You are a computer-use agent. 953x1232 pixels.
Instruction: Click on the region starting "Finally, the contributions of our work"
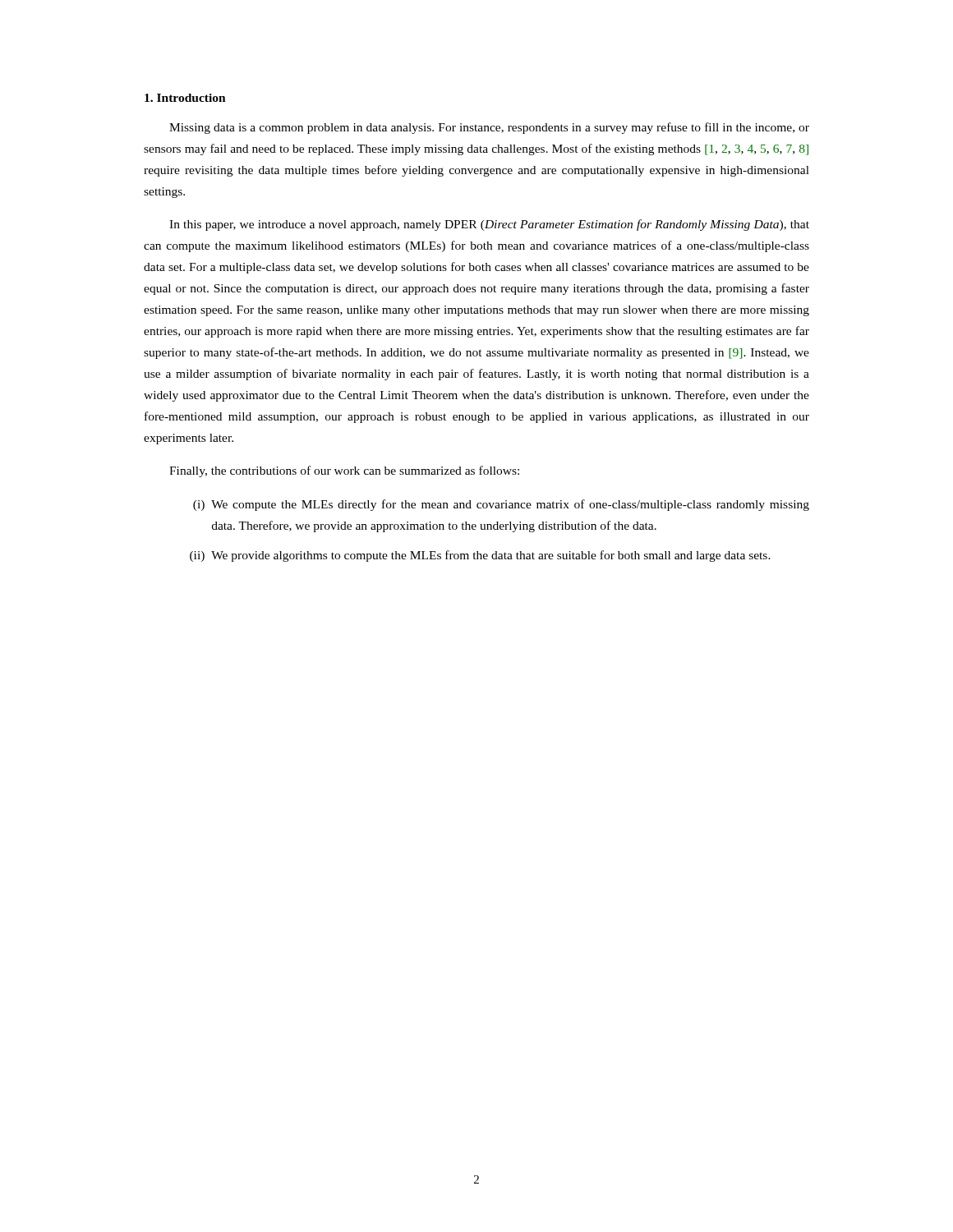(345, 471)
